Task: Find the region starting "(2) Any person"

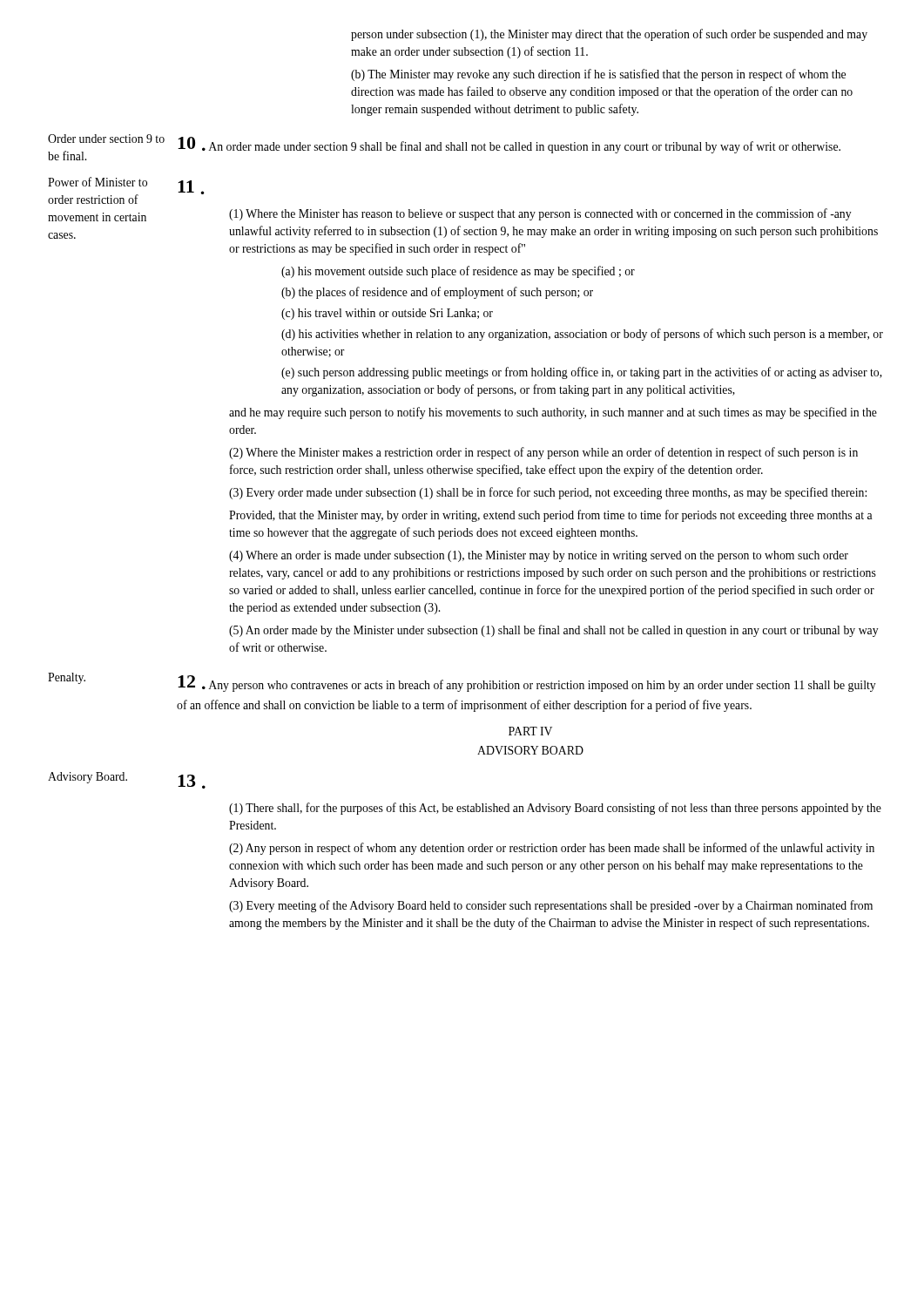Action: point(552,865)
